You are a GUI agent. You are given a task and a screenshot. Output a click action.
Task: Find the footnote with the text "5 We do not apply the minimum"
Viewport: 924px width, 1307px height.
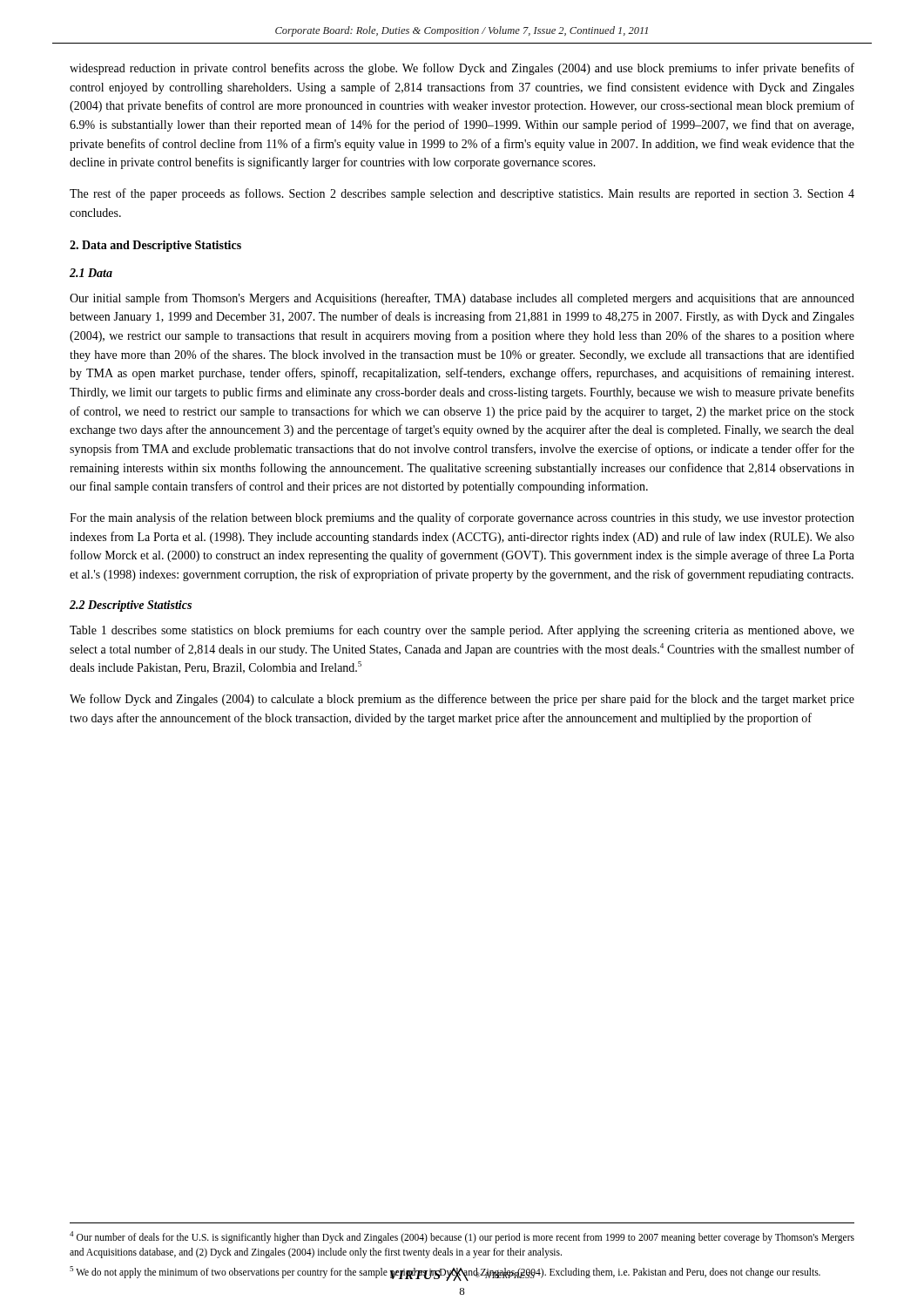445,1270
